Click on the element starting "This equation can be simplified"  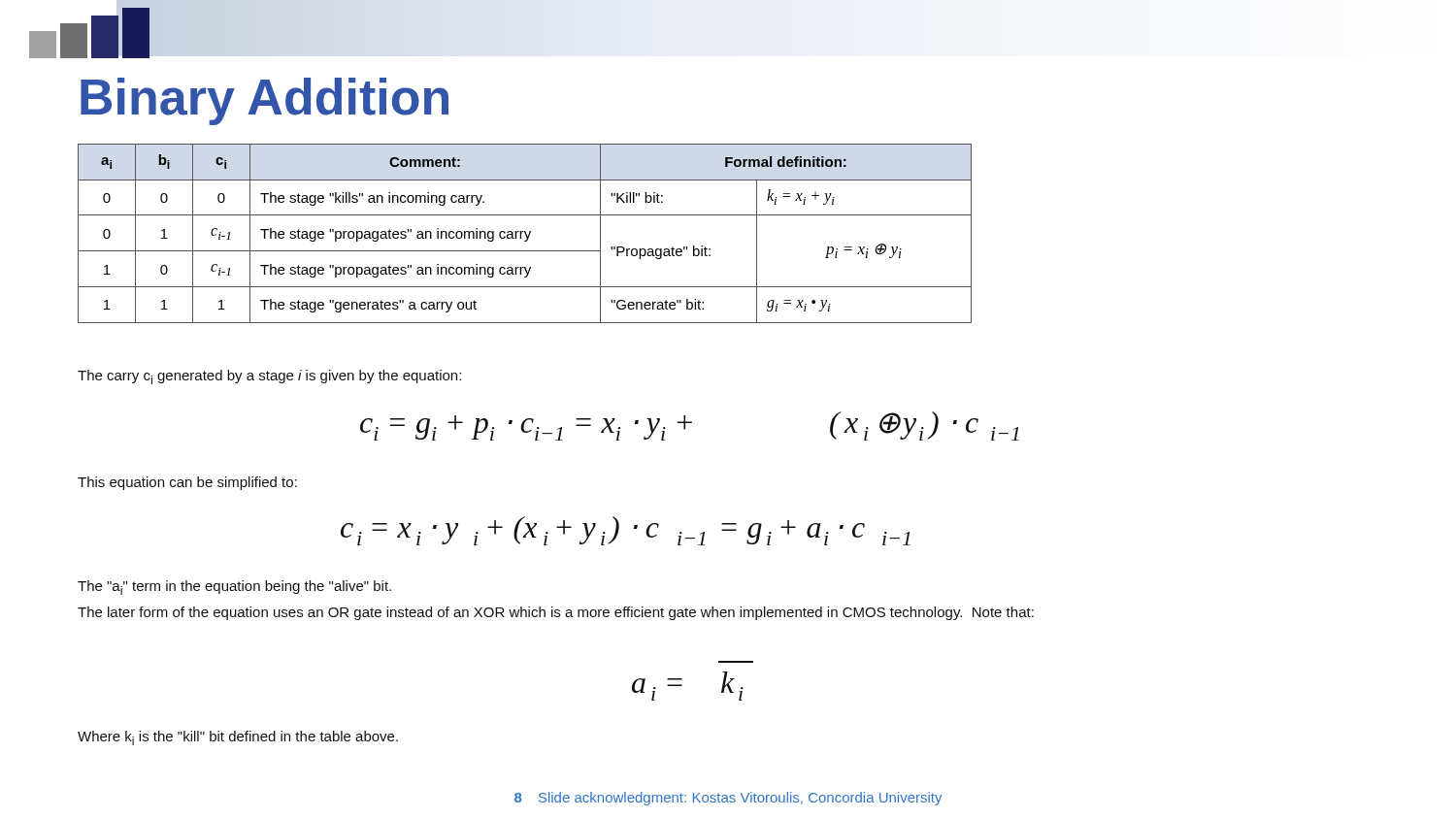(x=188, y=482)
